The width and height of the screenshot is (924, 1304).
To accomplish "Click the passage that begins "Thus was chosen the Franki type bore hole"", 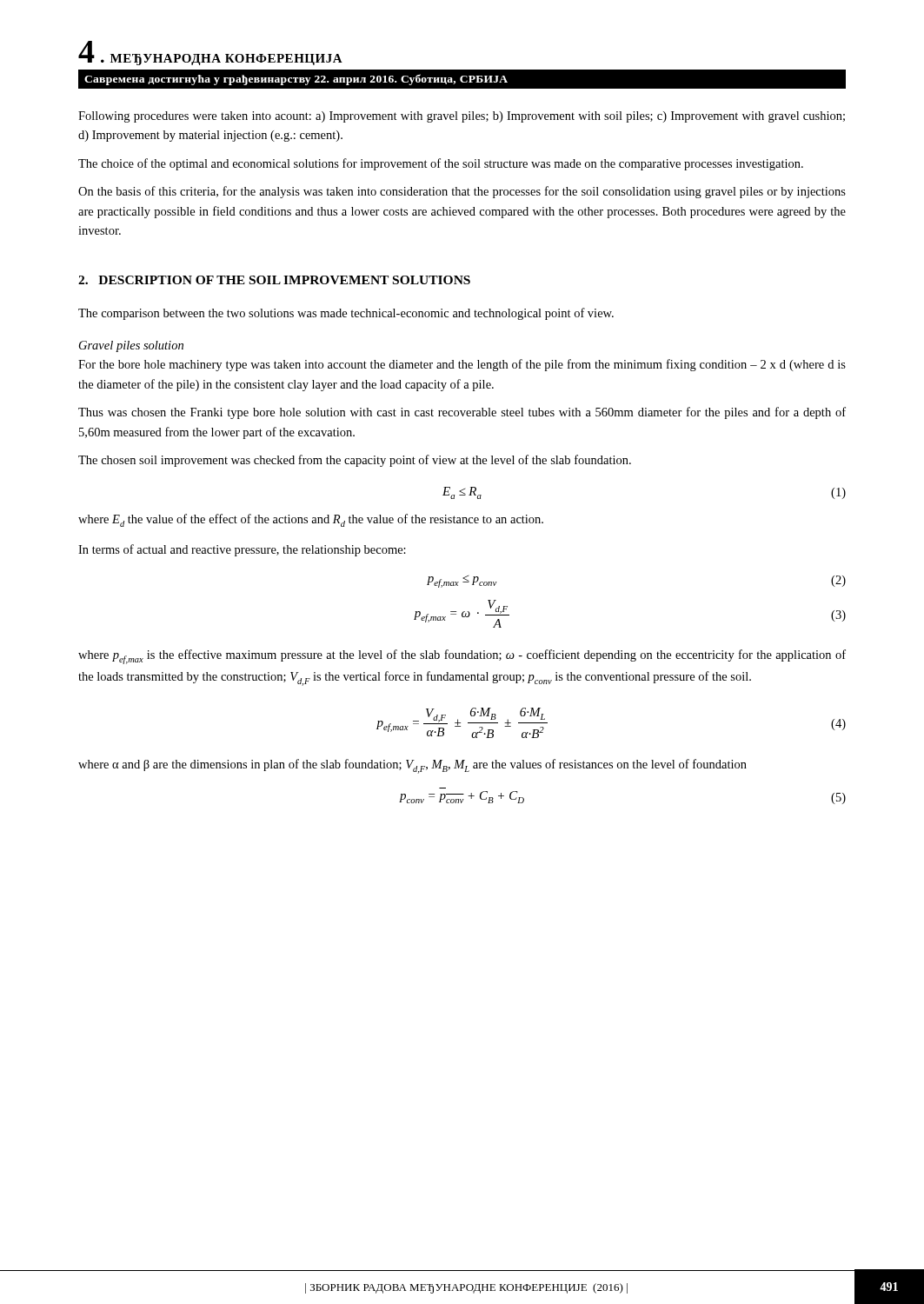I will tap(462, 422).
